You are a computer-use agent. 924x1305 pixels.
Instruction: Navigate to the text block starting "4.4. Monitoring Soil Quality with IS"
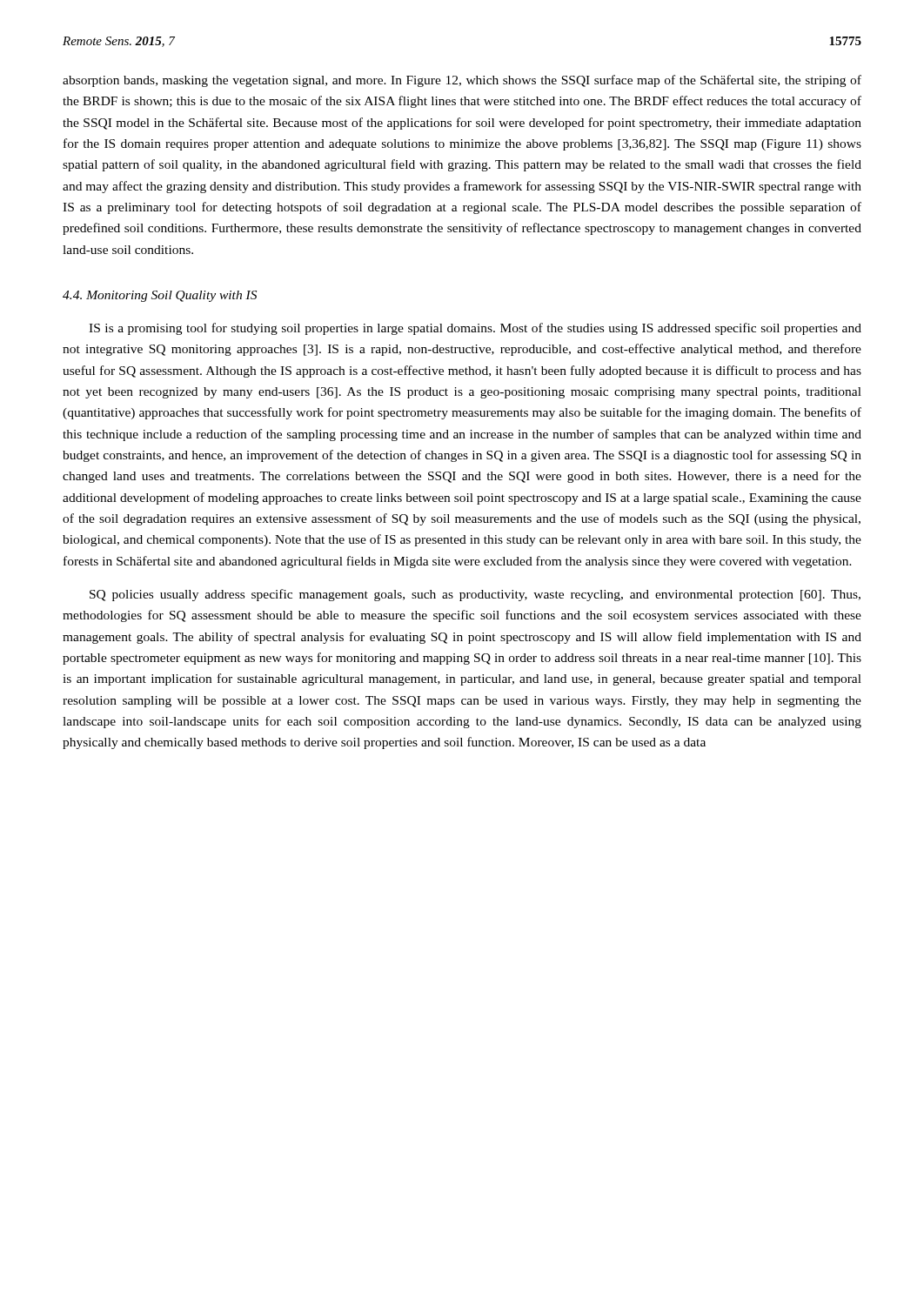pos(160,294)
